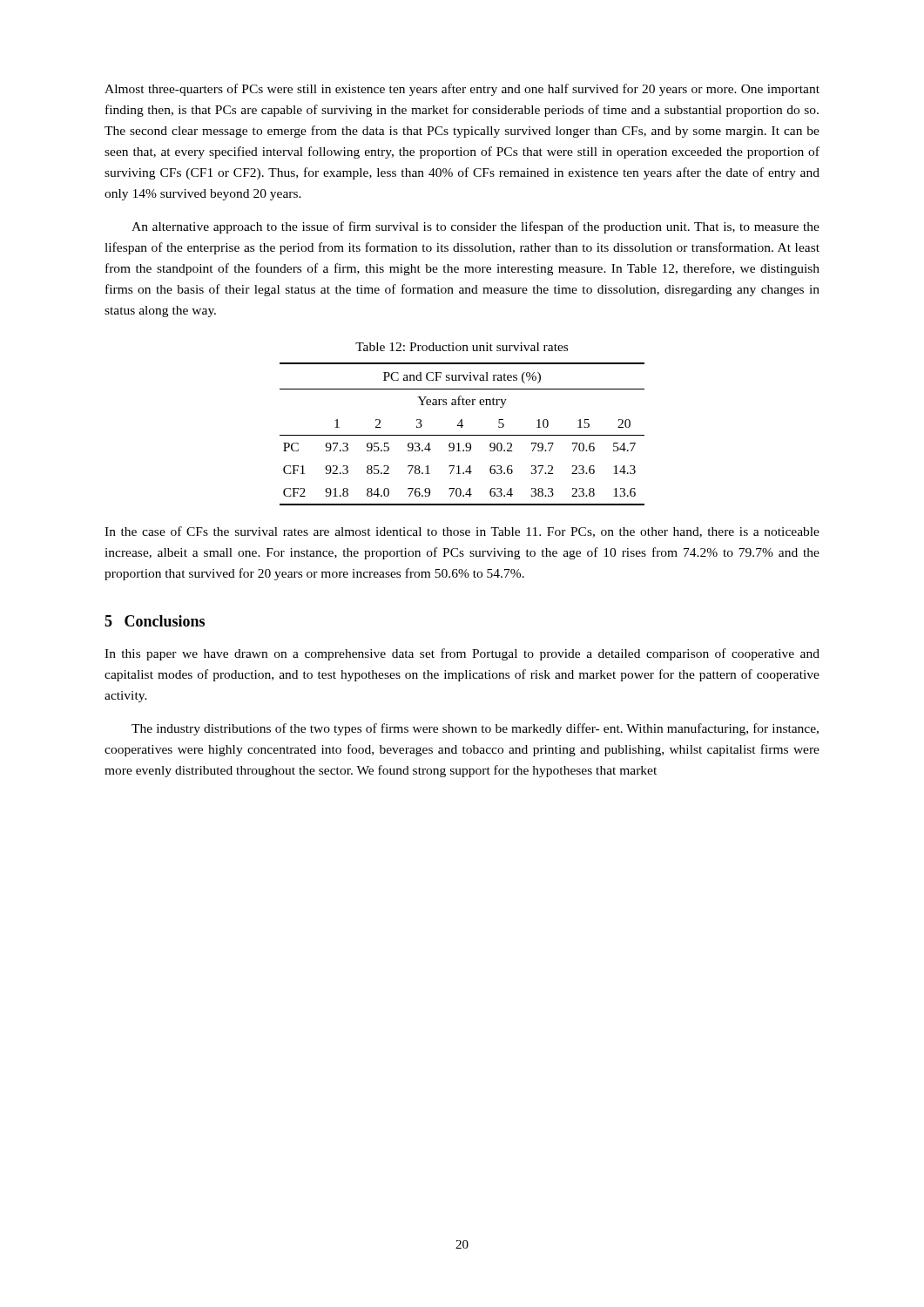Navigate to the passage starting "The industry distributions of the two types"
This screenshot has height=1307, width=924.
(x=462, y=750)
